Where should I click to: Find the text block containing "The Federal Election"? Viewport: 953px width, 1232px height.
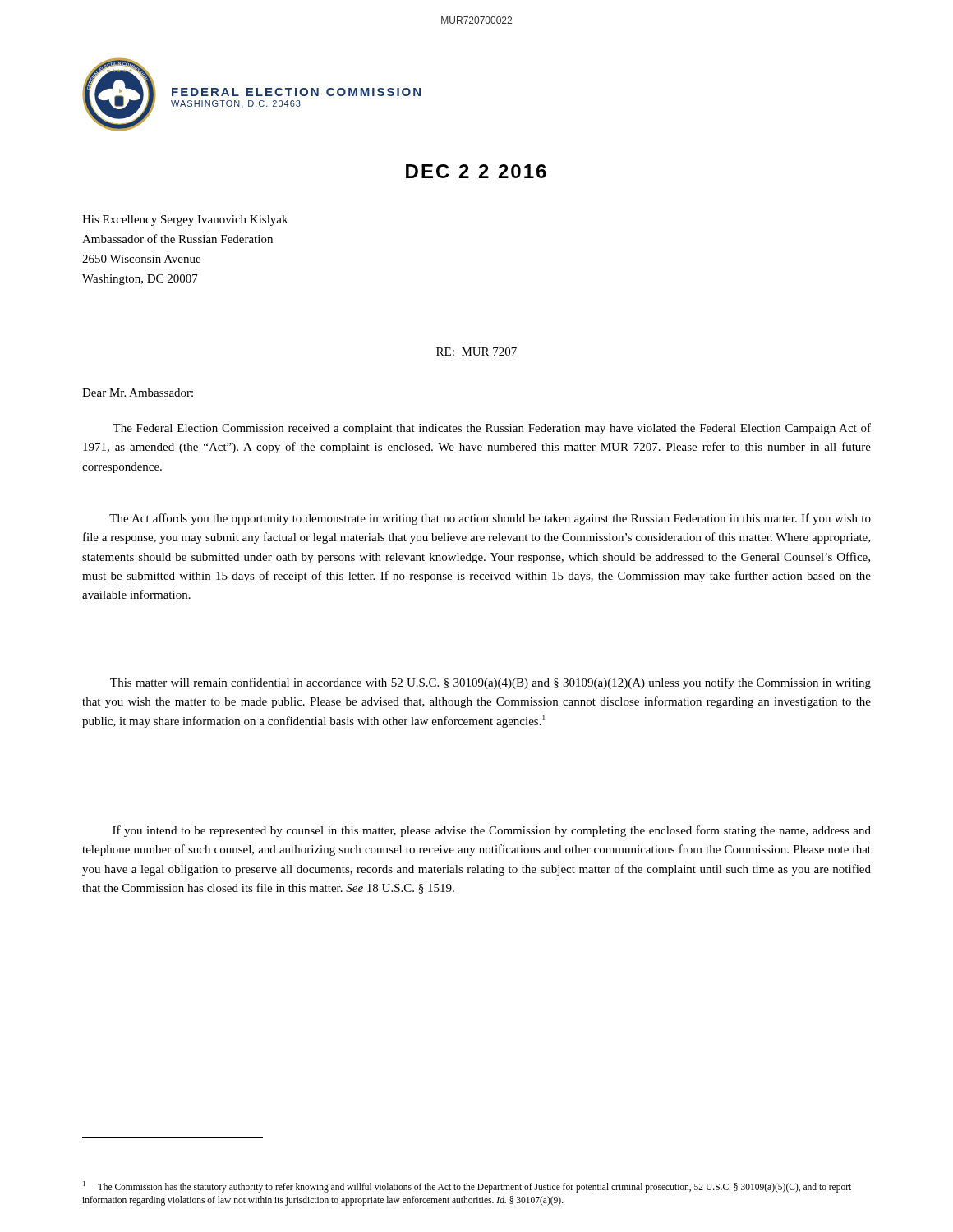[x=476, y=447]
